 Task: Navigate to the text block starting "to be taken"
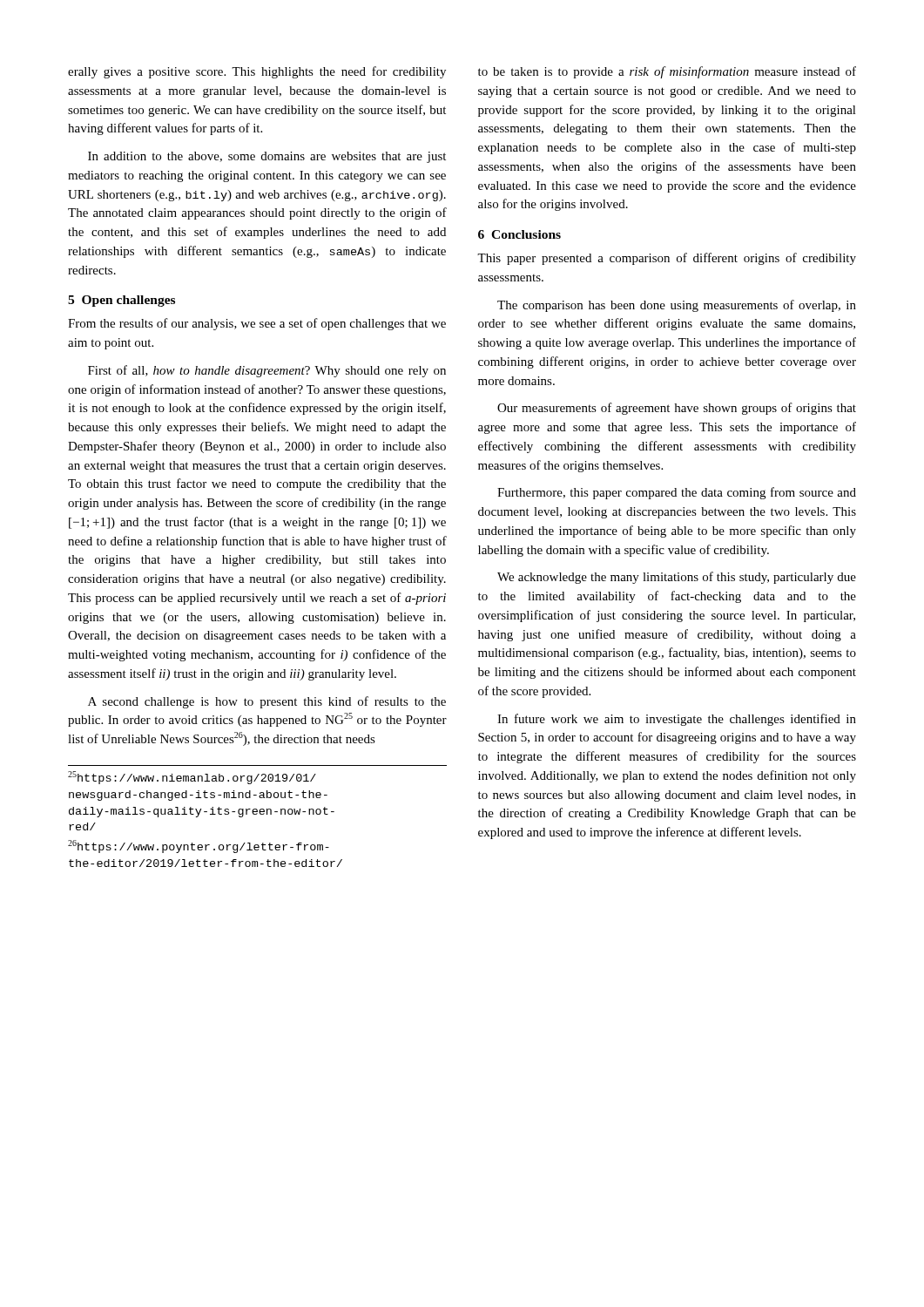pyautogui.click(x=667, y=139)
